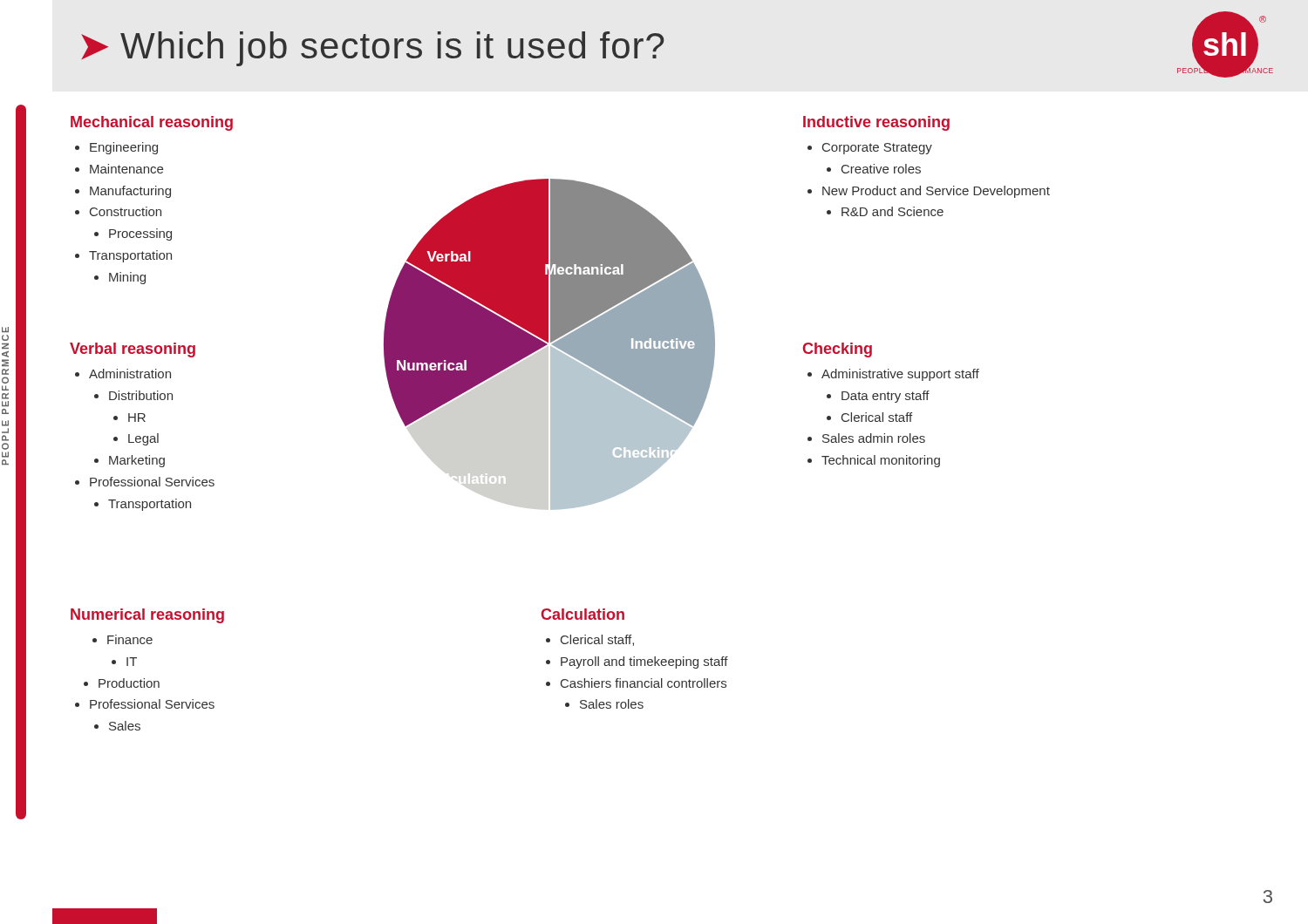Where does it say "New Product and Service Development R&D and Science"?
Viewport: 1308px width, 924px height.
[947, 203]
